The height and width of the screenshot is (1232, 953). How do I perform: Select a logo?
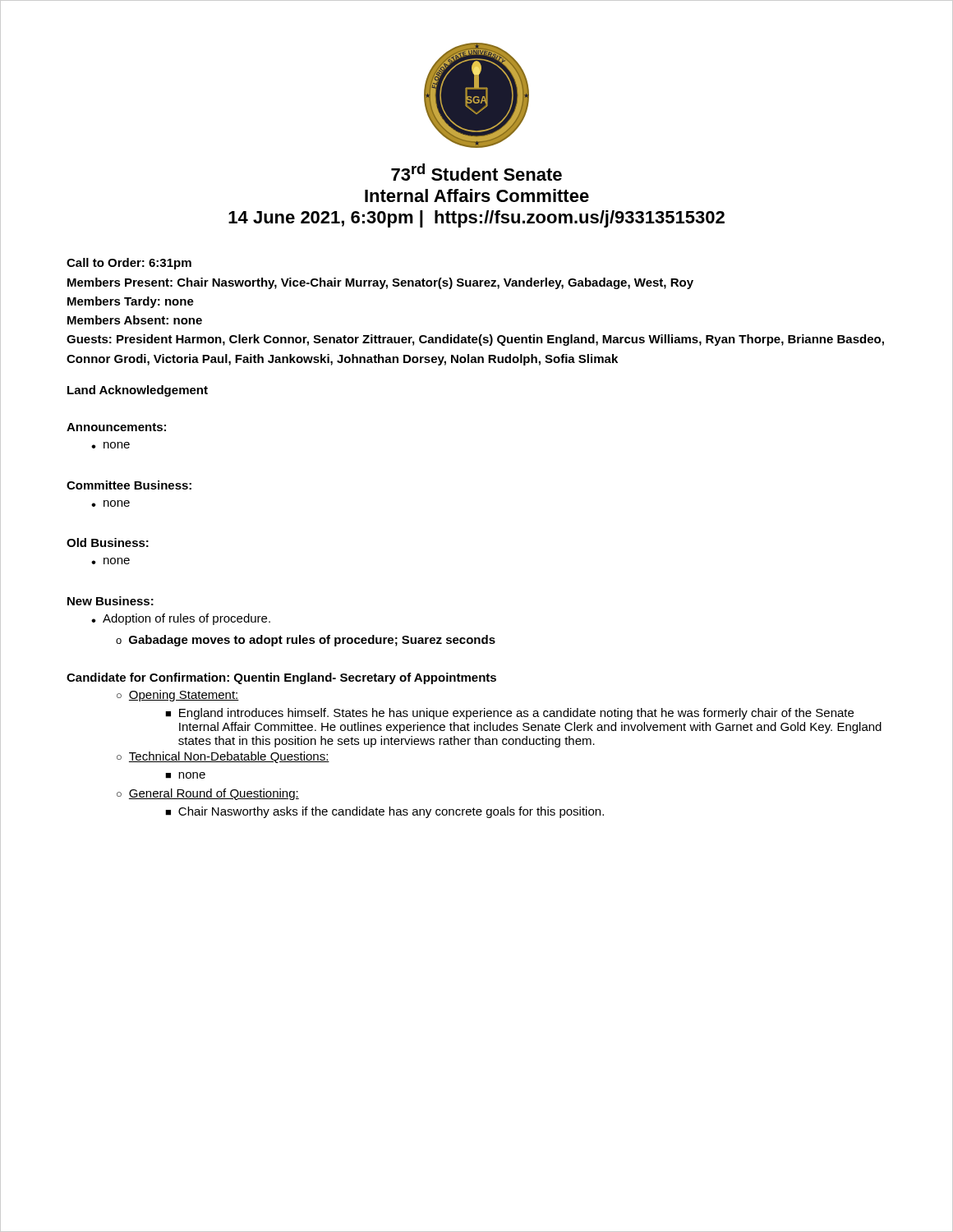point(476,95)
